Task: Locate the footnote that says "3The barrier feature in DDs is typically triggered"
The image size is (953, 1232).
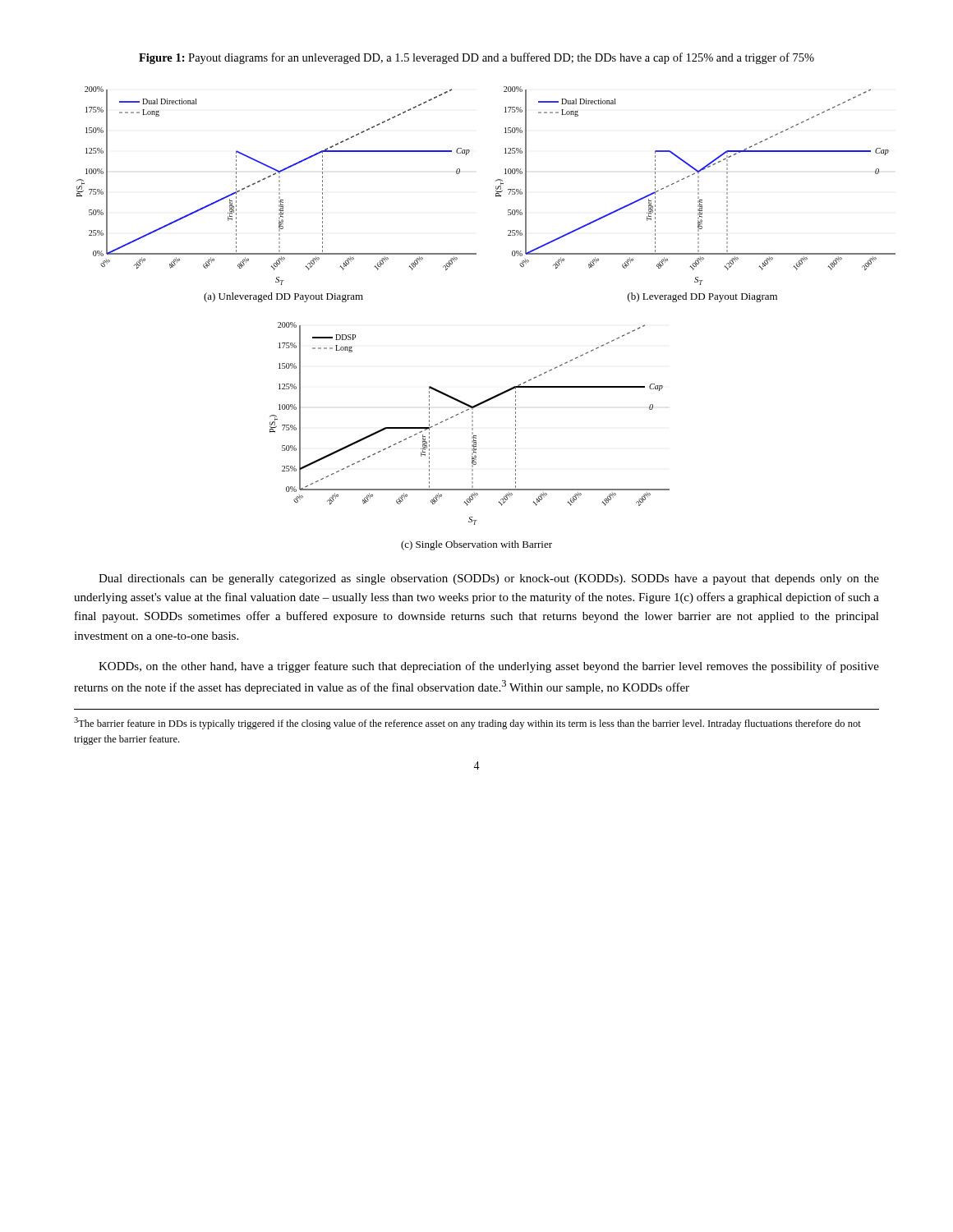Action: (x=467, y=730)
